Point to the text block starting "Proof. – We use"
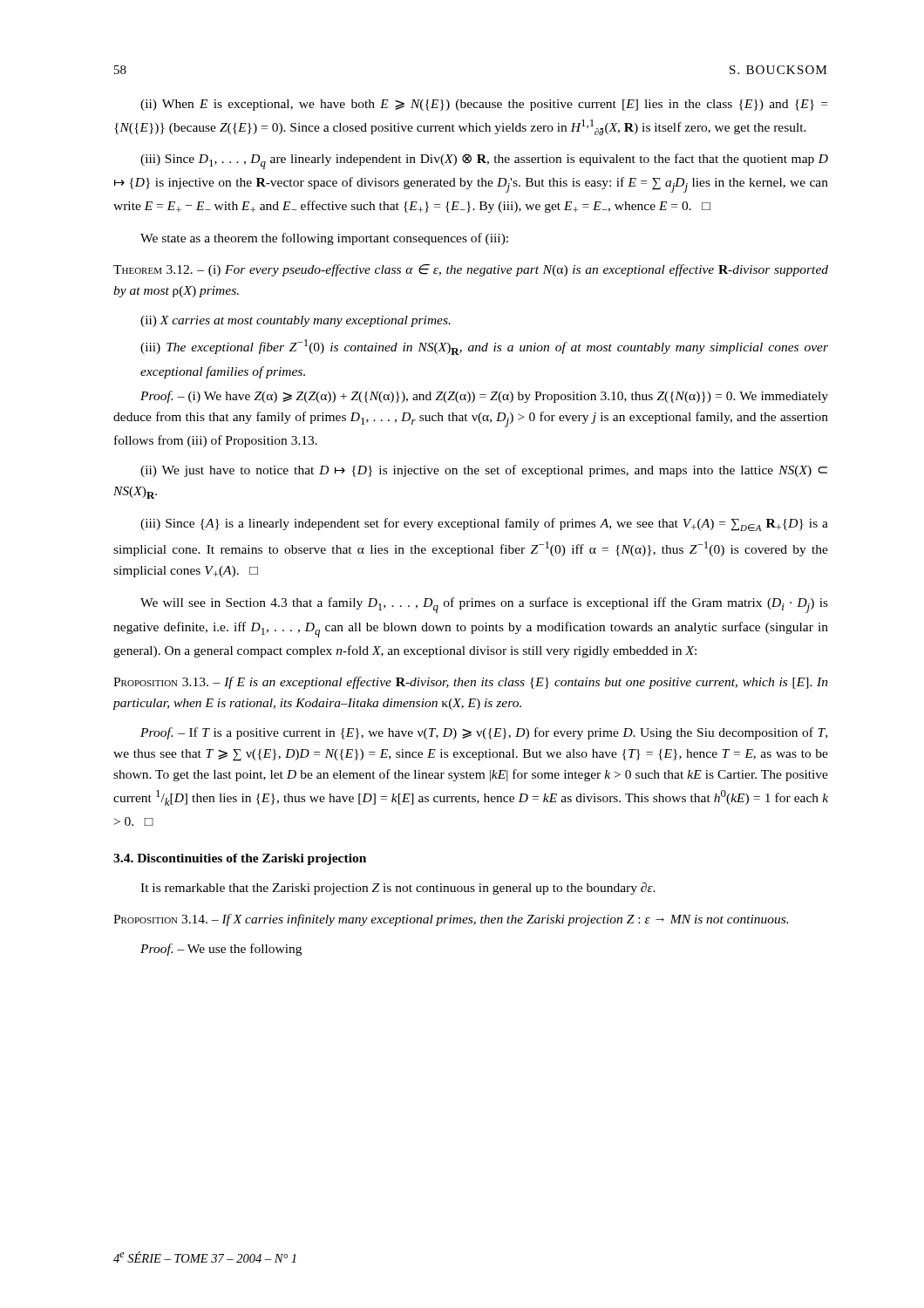Viewport: 924px width, 1308px height. click(x=221, y=950)
